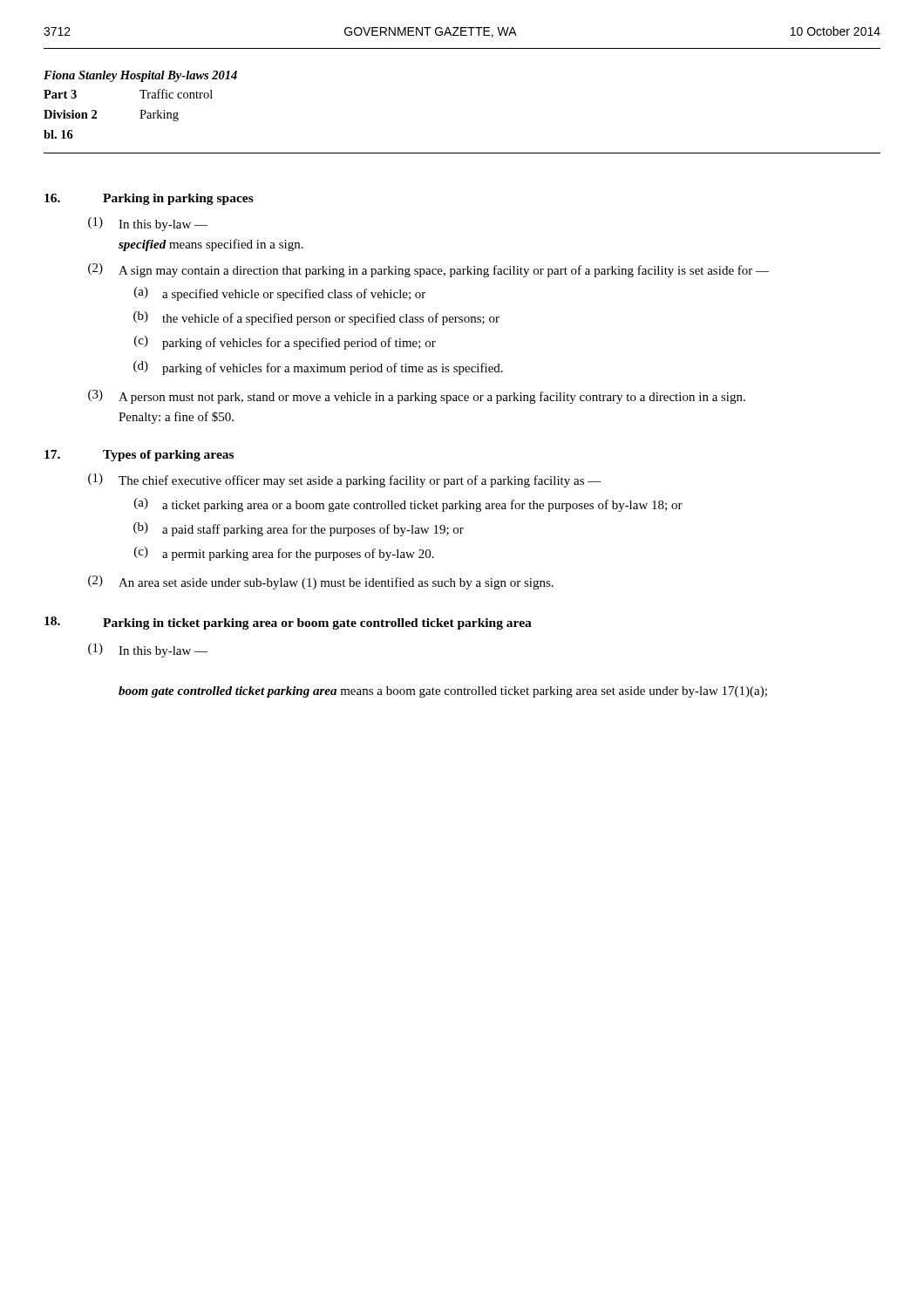
Task: Point to the block starting "18. Parking in ticket parking"
Action: pos(288,622)
